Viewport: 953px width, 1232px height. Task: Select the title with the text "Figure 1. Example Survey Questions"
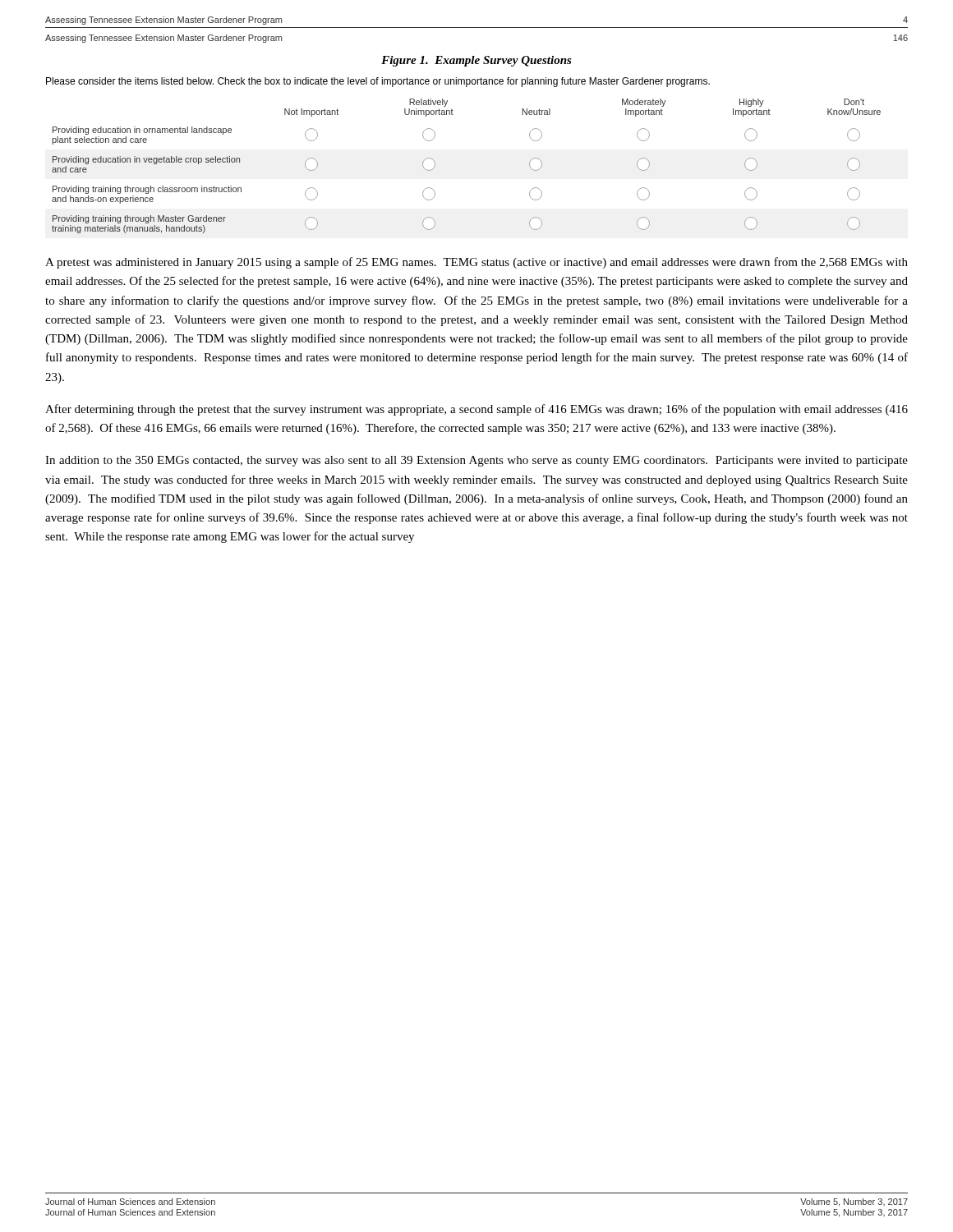(x=476, y=60)
